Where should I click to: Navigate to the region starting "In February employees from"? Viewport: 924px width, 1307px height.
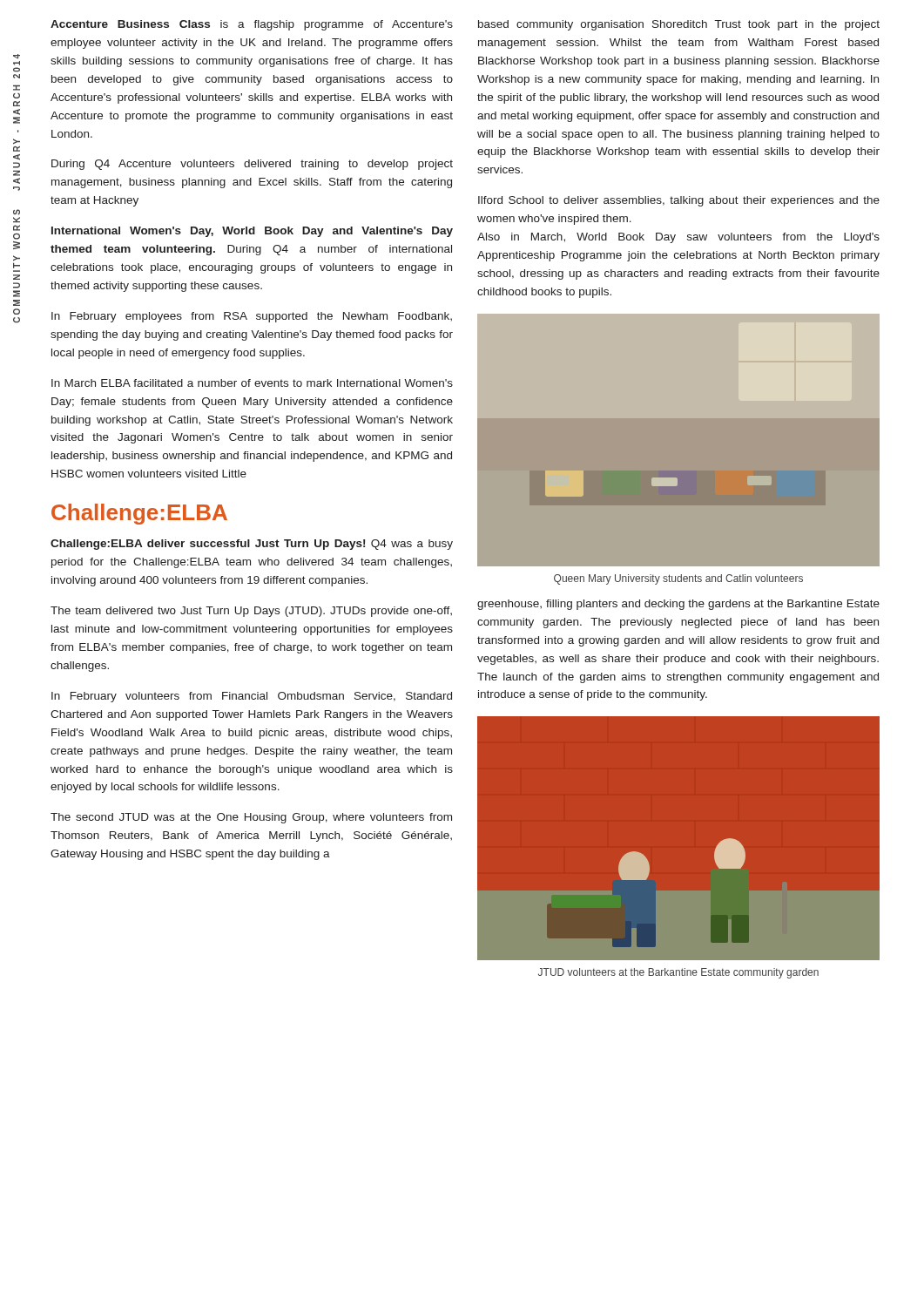coord(252,334)
